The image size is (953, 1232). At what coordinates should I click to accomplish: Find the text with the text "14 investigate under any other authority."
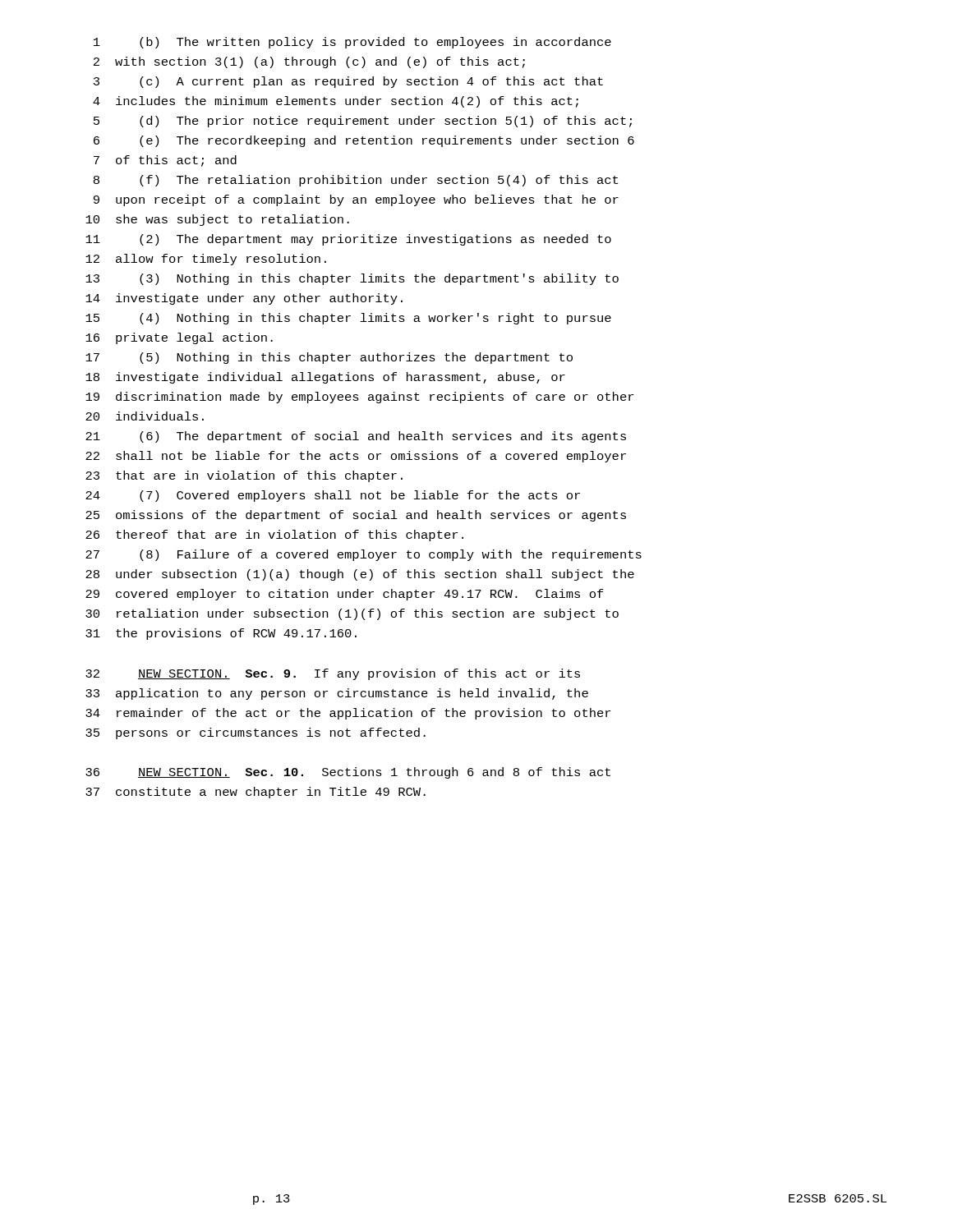[244, 299]
